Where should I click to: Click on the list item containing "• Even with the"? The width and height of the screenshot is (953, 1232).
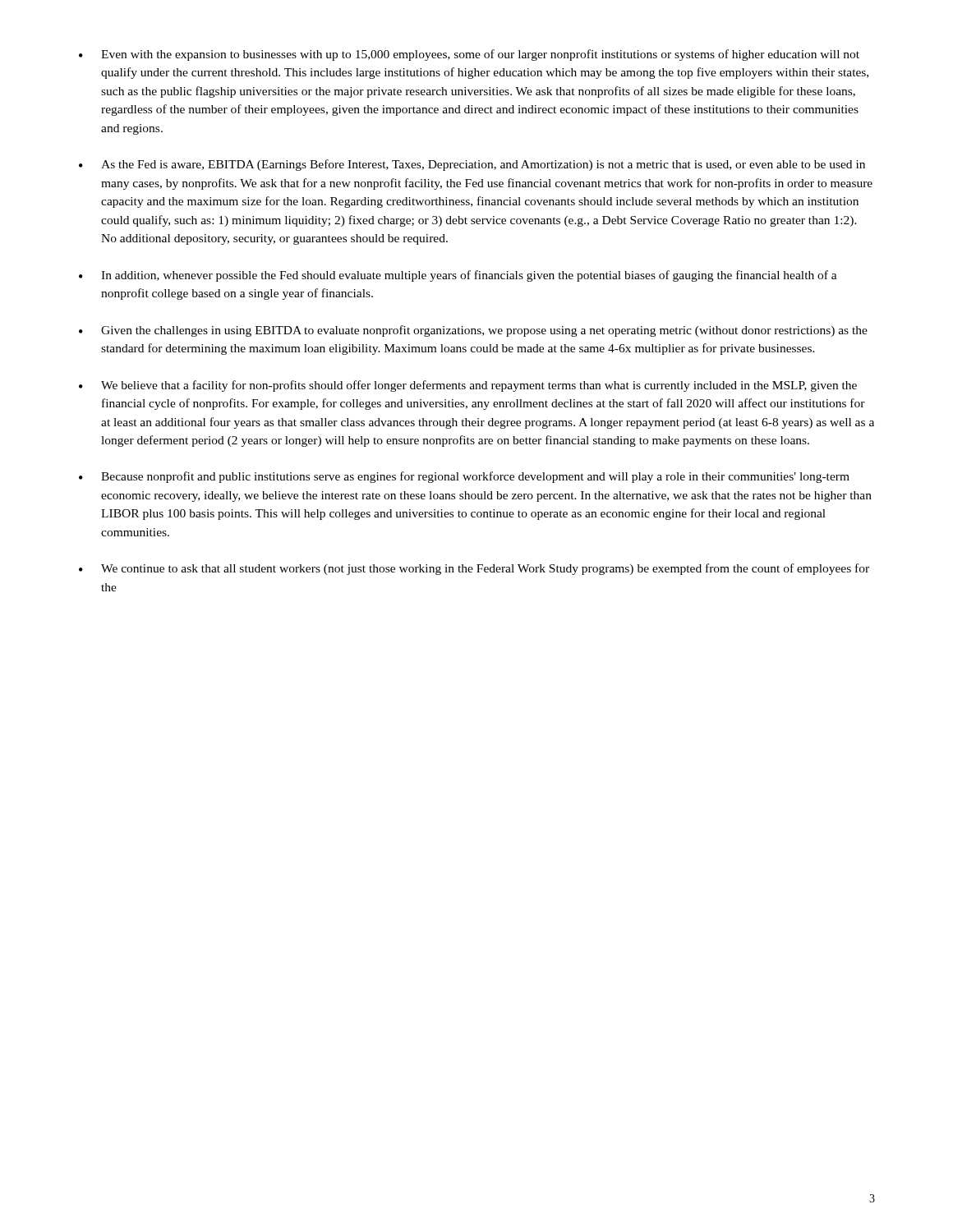tap(476, 91)
